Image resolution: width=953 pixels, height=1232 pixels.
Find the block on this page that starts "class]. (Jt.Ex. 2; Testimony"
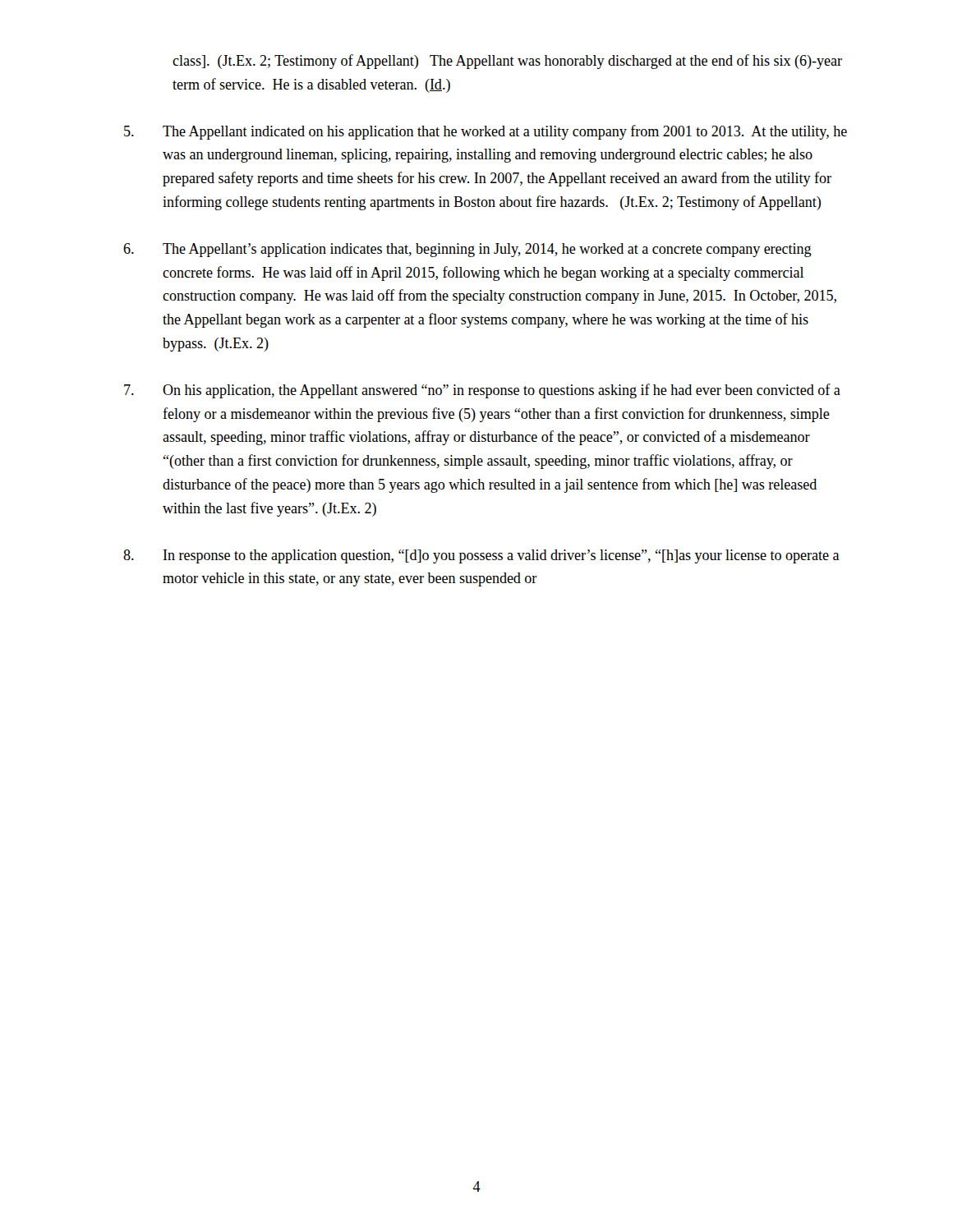tap(507, 73)
